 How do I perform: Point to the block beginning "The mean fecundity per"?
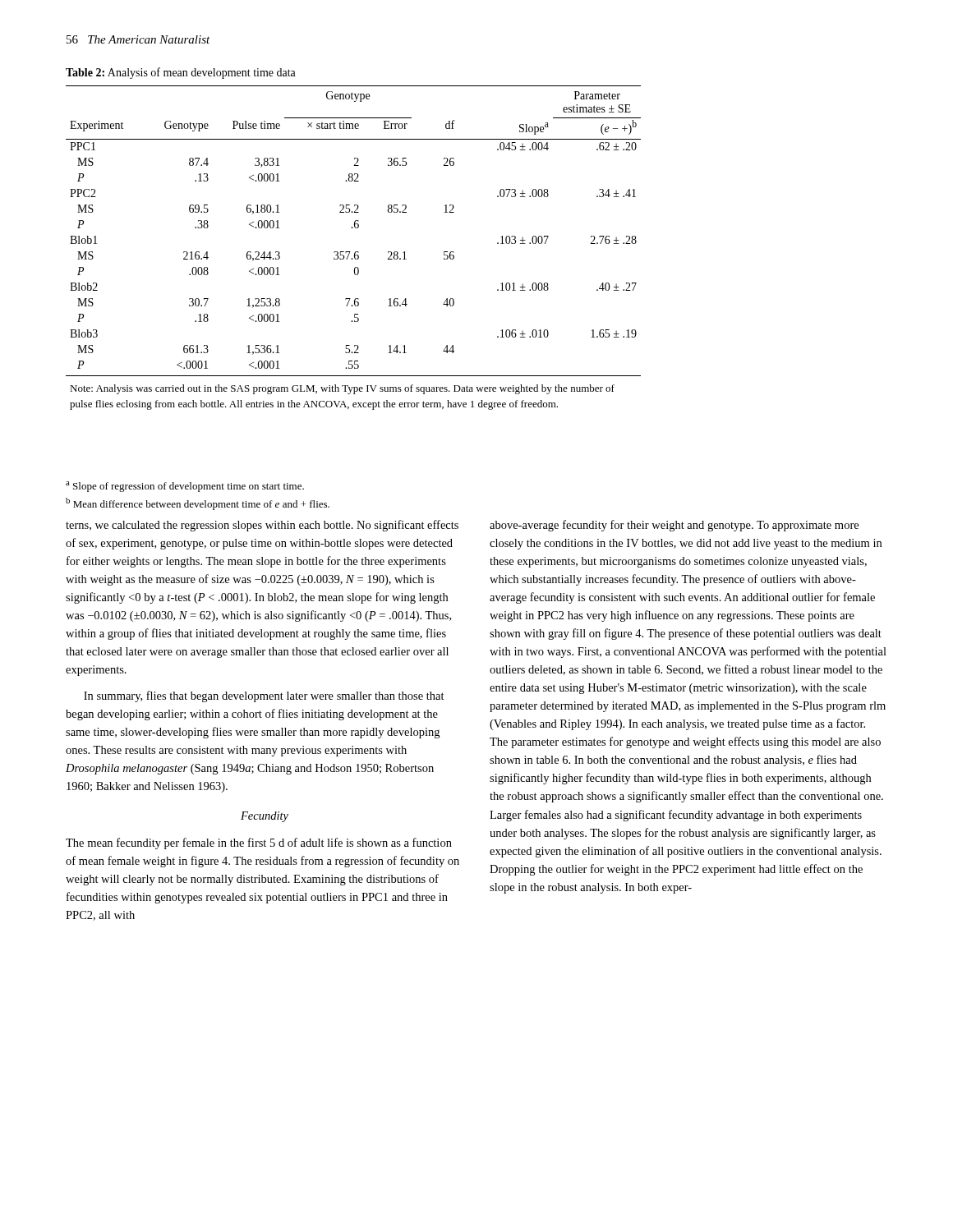[x=265, y=878]
